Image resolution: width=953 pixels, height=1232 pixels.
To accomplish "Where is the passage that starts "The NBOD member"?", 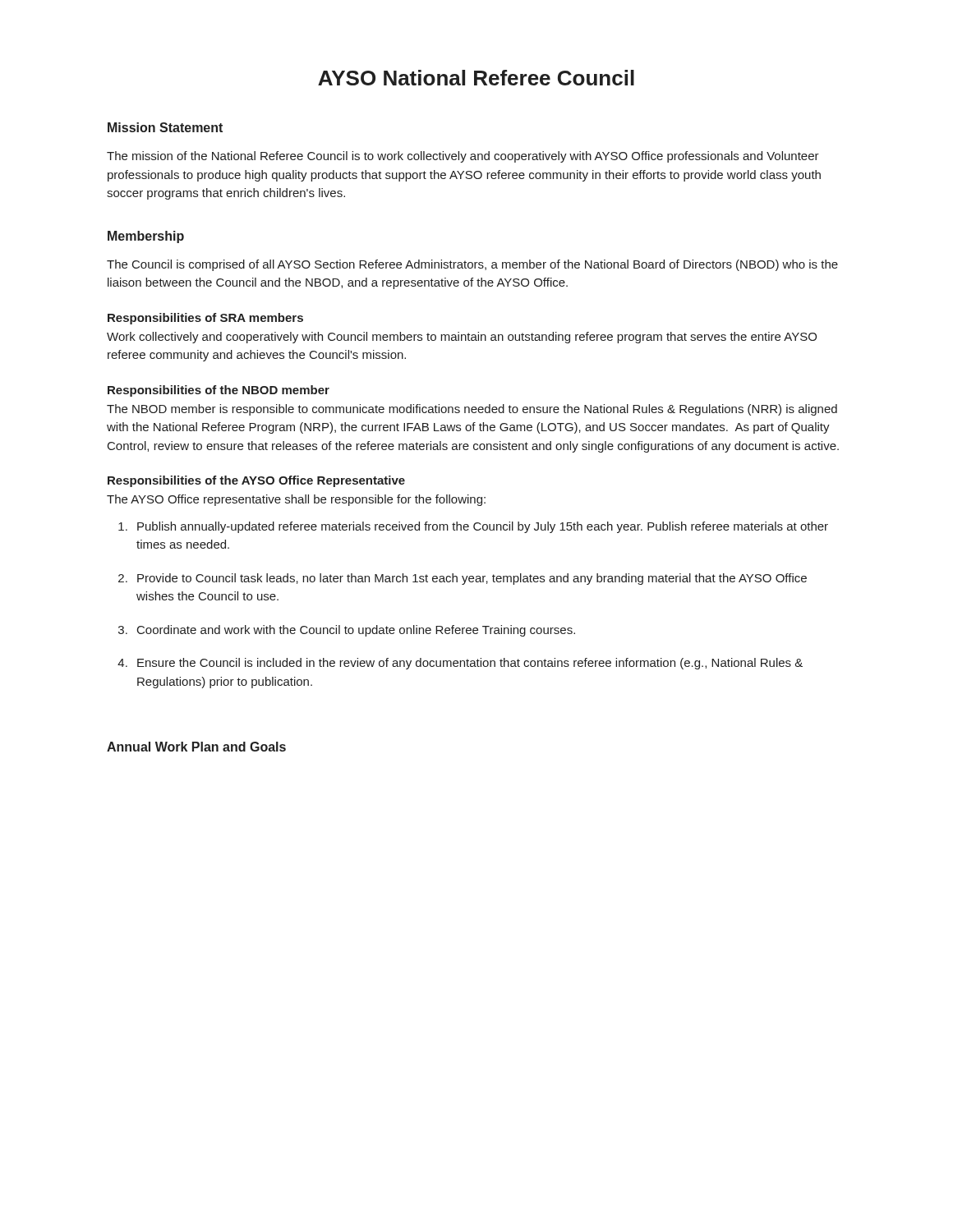I will [473, 427].
